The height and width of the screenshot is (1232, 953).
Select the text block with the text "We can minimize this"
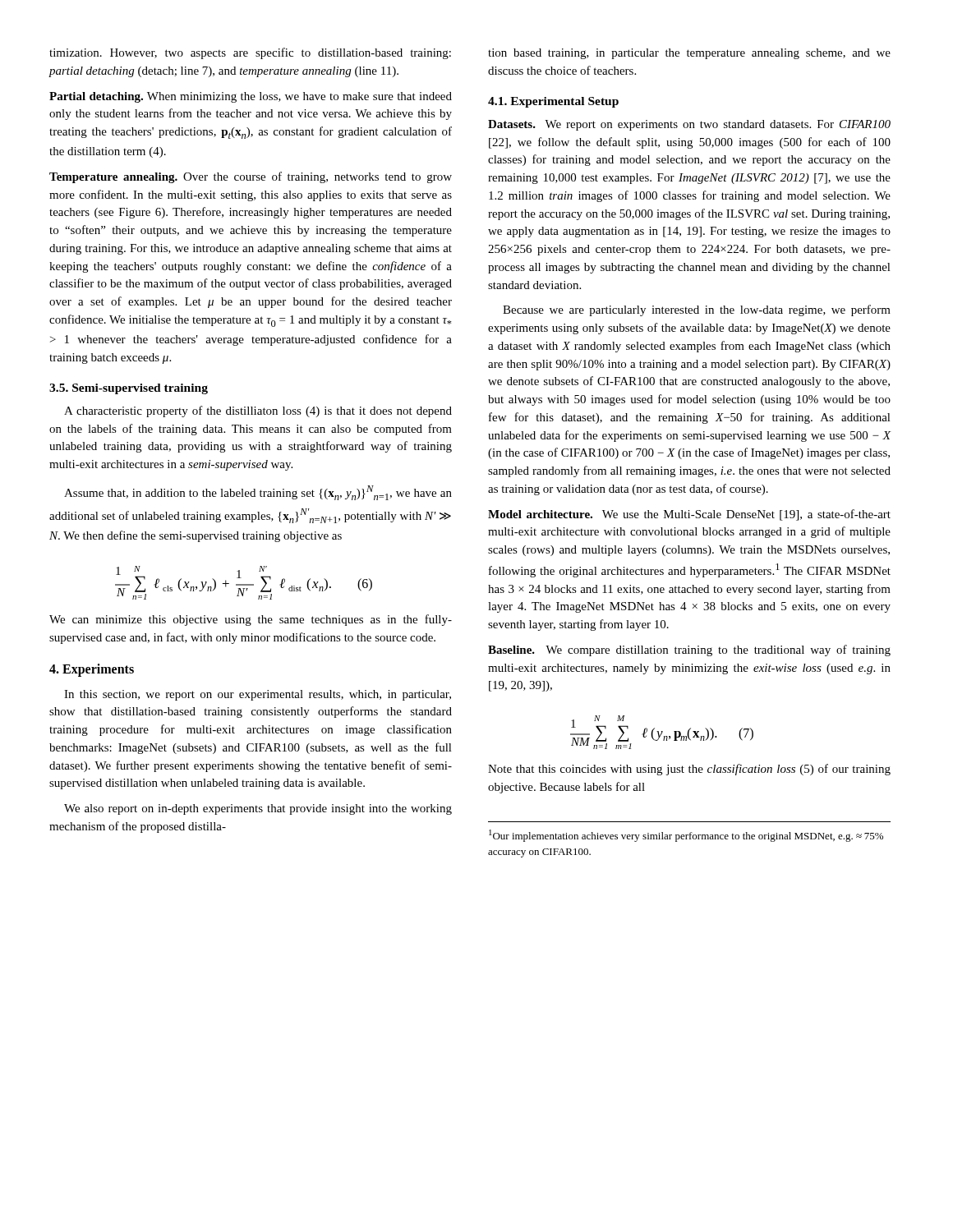pos(251,629)
